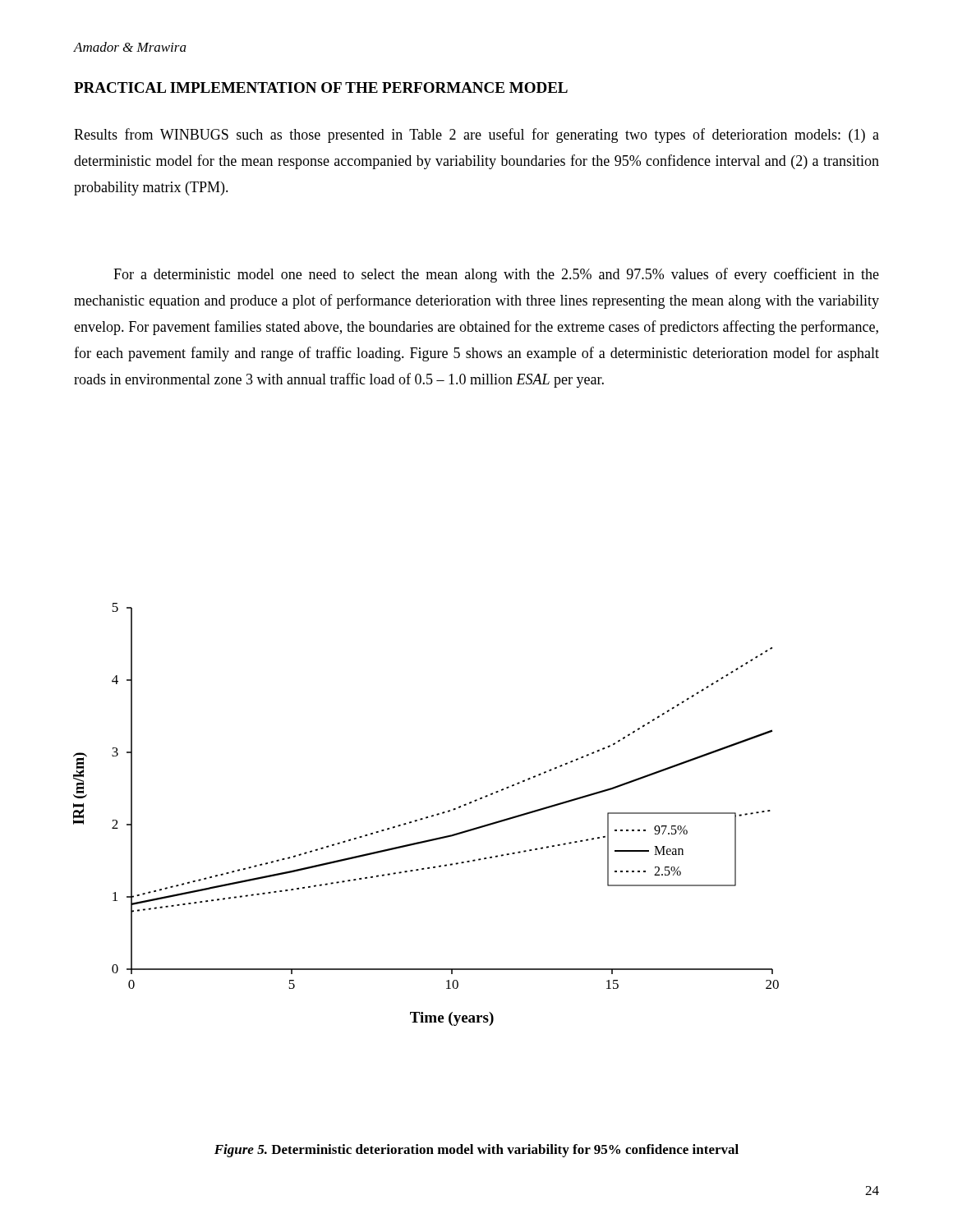Find the block on this page that starts "For a deterministic model one need"
The width and height of the screenshot is (953, 1232).
pyautogui.click(x=476, y=327)
